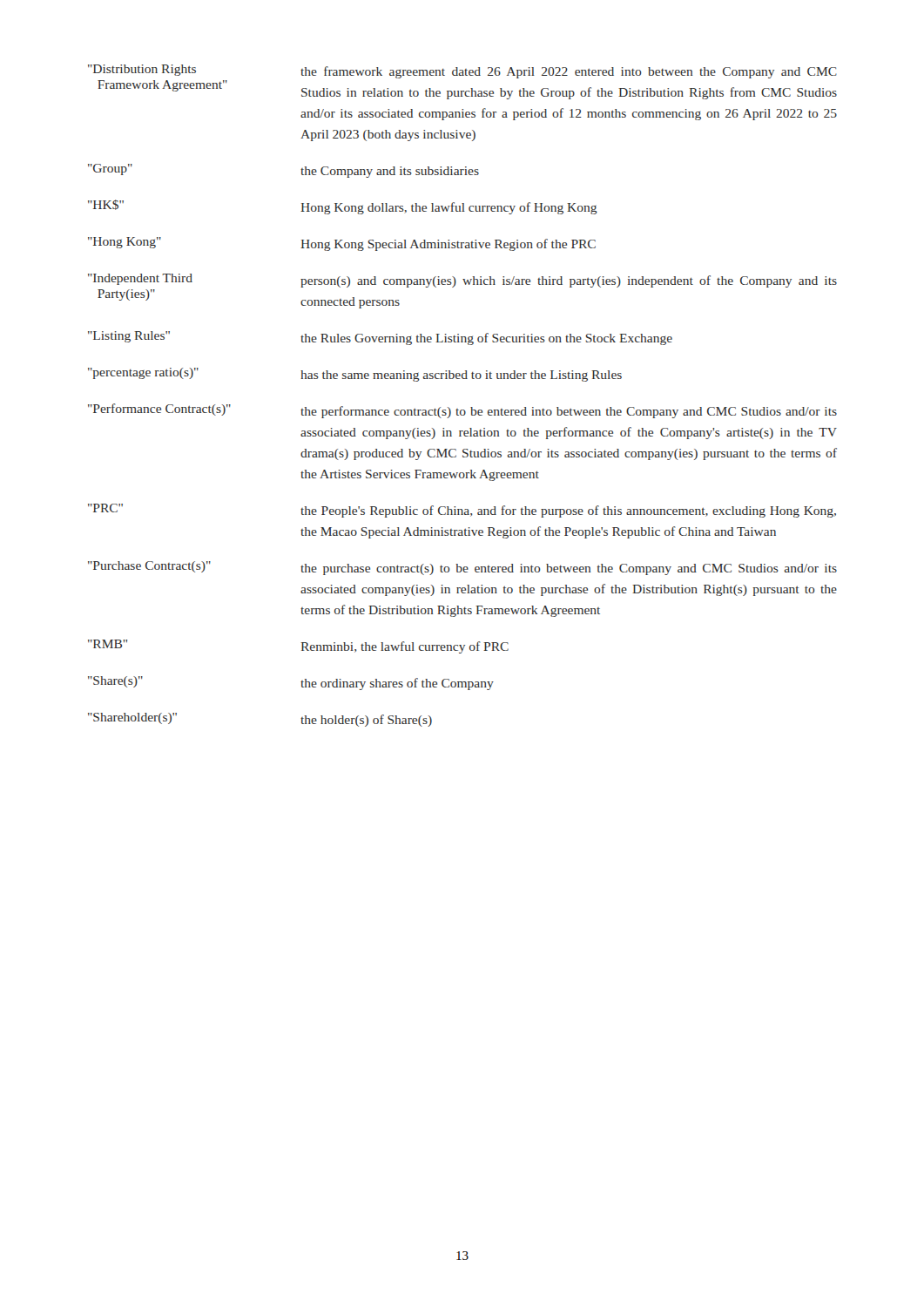Where is the passage that starts ""RMB" Renminbi, the lawful currency of"?
The image size is (924, 1307).
click(462, 655)
